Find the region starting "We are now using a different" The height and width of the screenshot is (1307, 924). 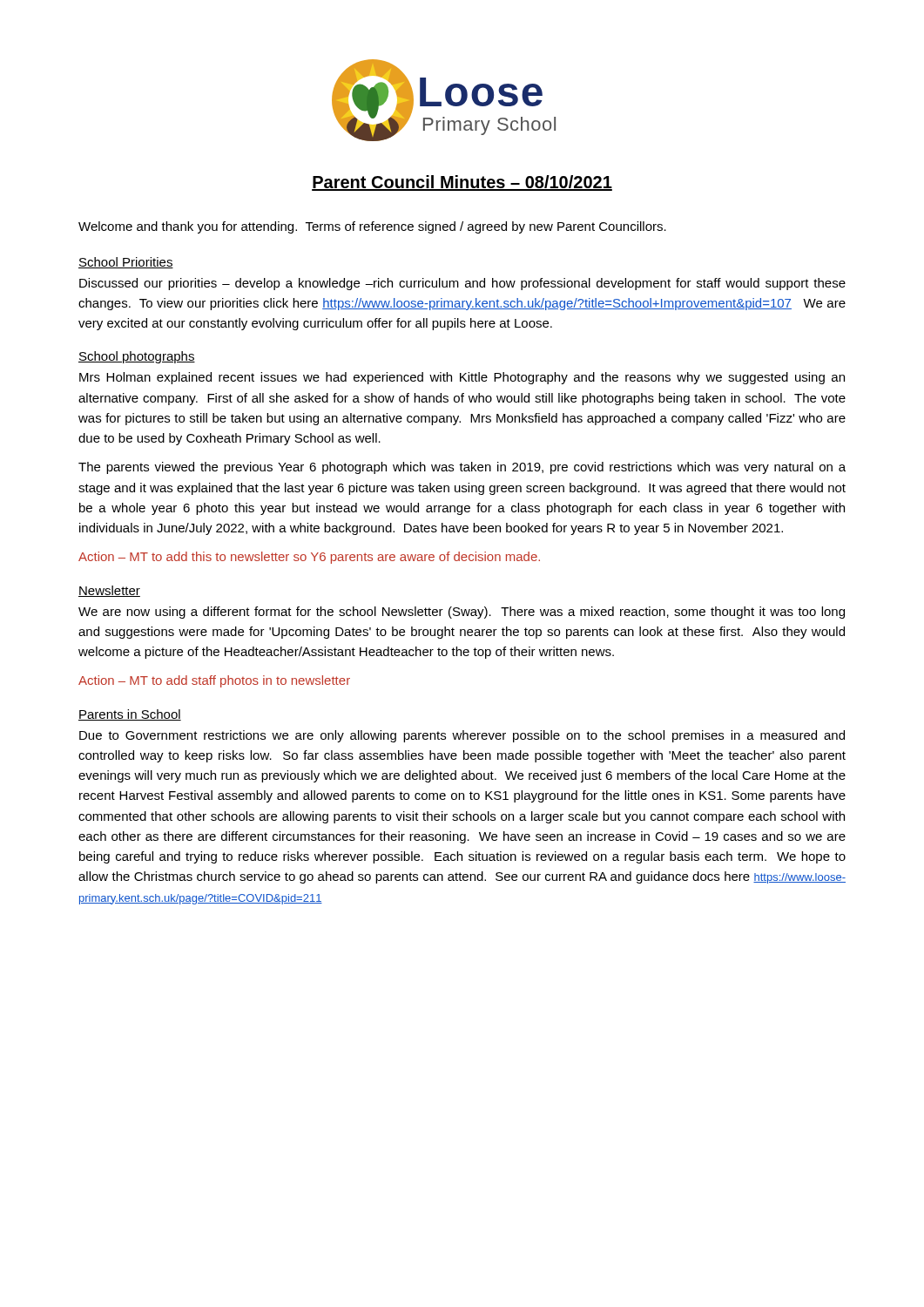(x=462, y=631)
